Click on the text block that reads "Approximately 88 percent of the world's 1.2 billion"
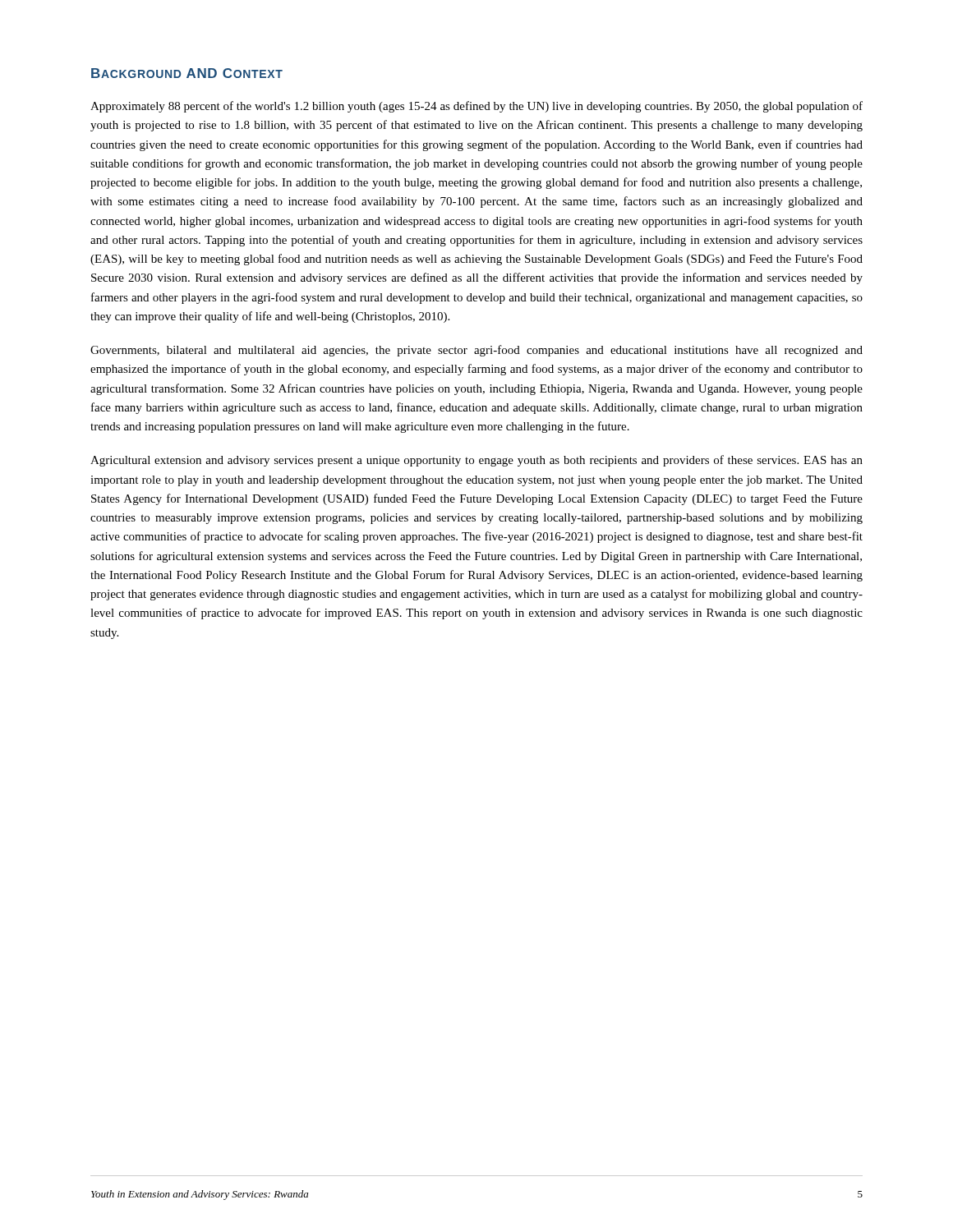 (x=476, y=211)
